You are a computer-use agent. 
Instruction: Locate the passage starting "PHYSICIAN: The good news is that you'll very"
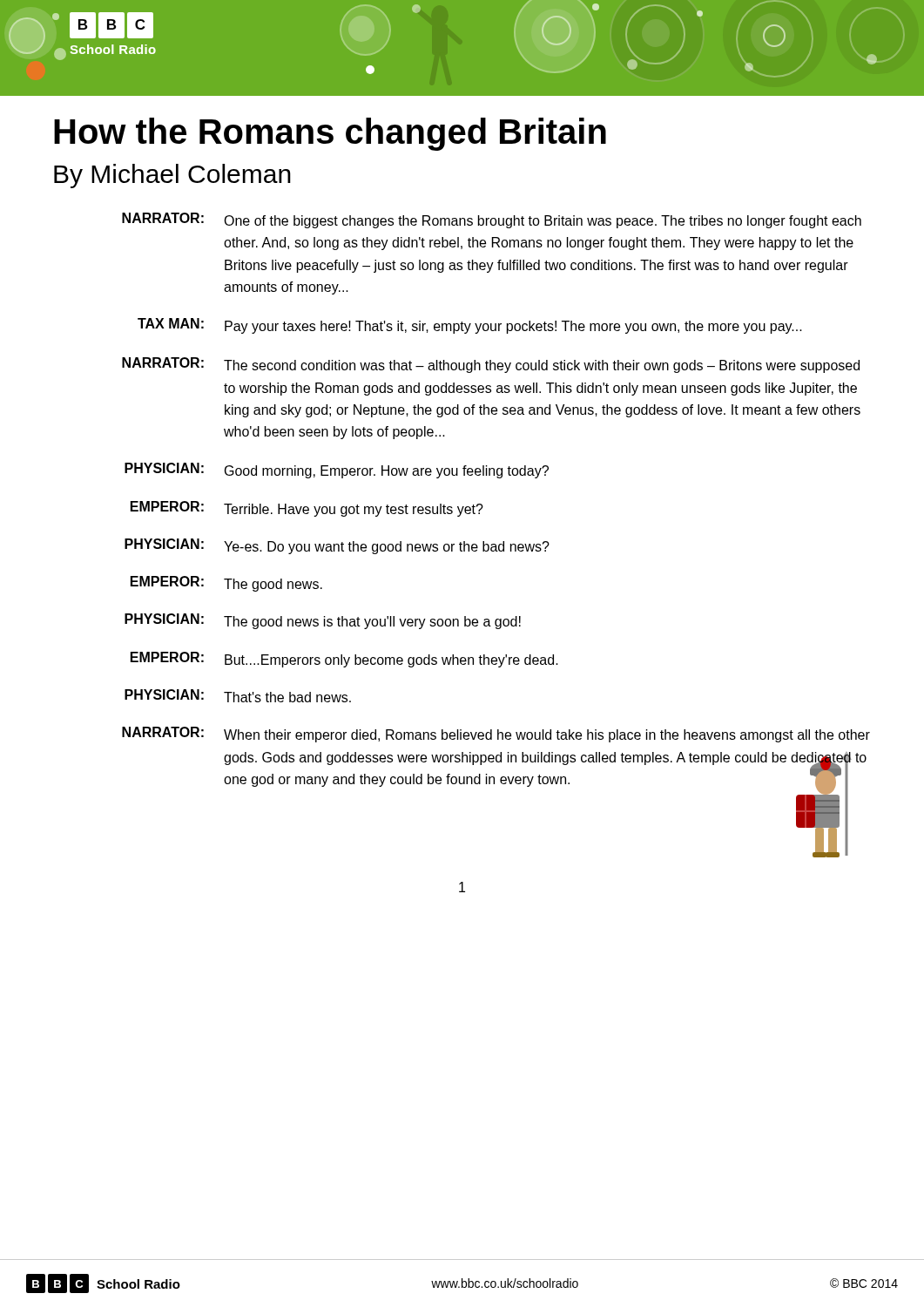coord(462,622)
